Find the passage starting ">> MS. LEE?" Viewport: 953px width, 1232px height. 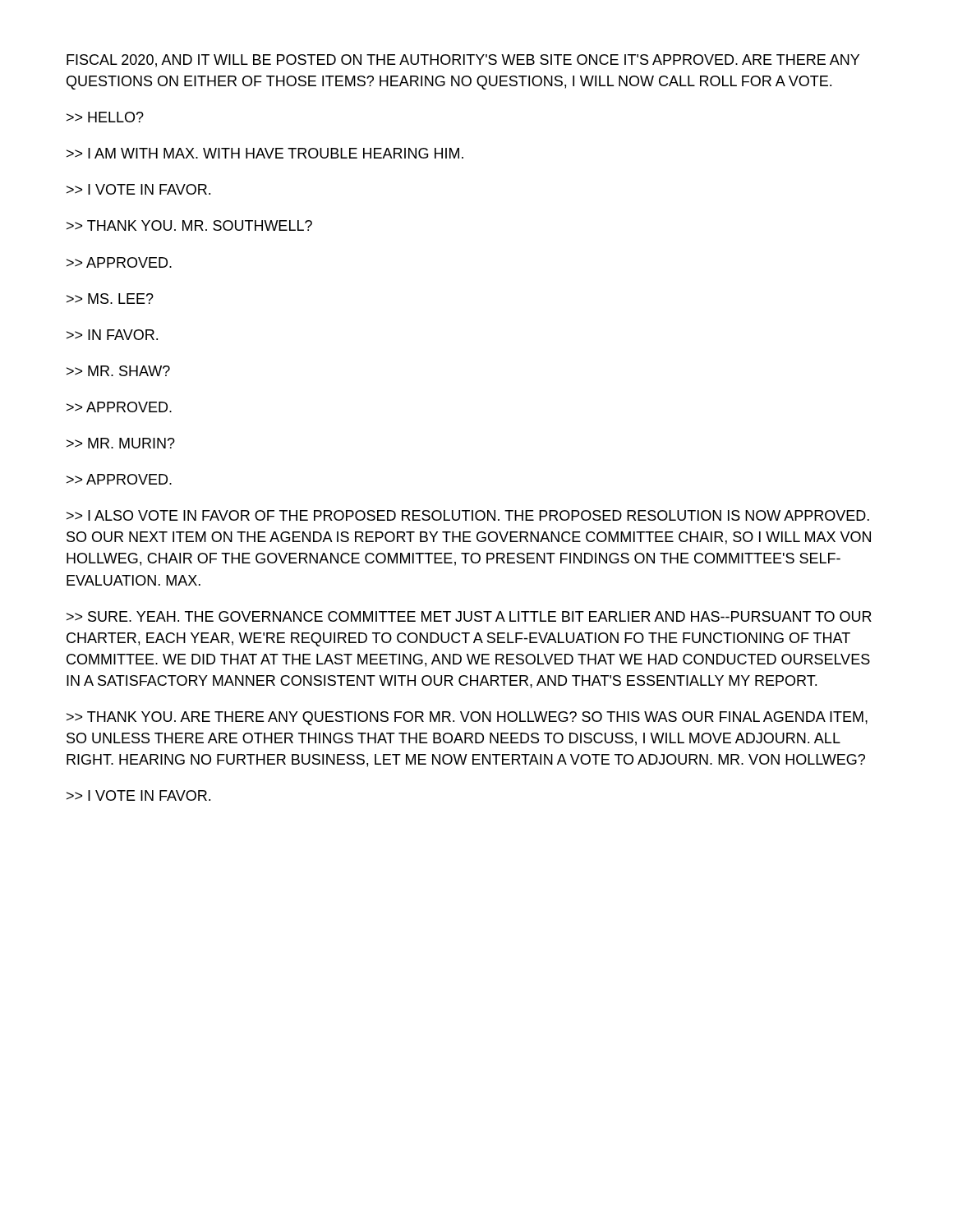click(x=110, y=299)
